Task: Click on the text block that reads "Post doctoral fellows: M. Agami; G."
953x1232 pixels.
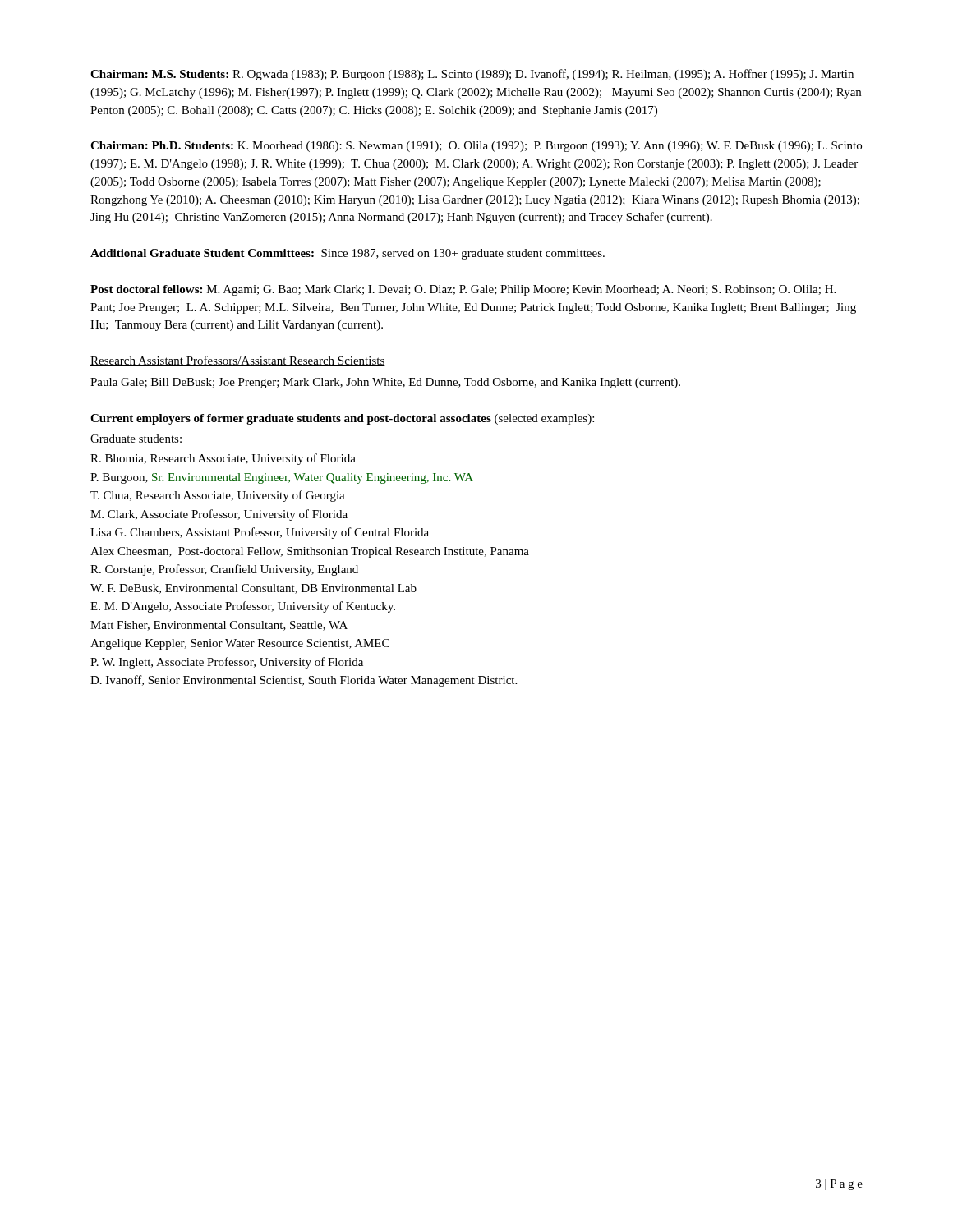Action: (x=473, y=307)
